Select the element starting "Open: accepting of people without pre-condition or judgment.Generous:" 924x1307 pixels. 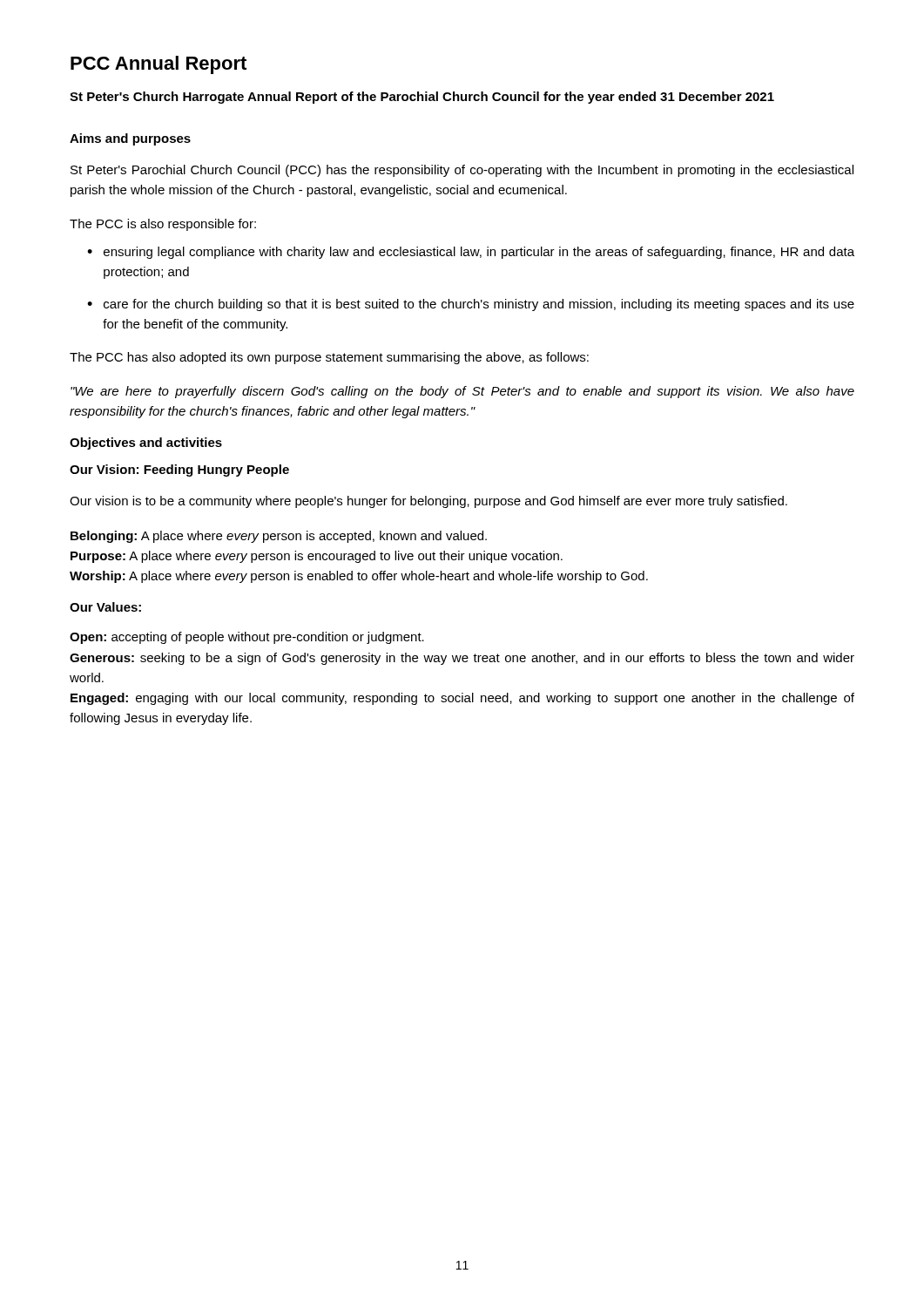click(247, 638)
